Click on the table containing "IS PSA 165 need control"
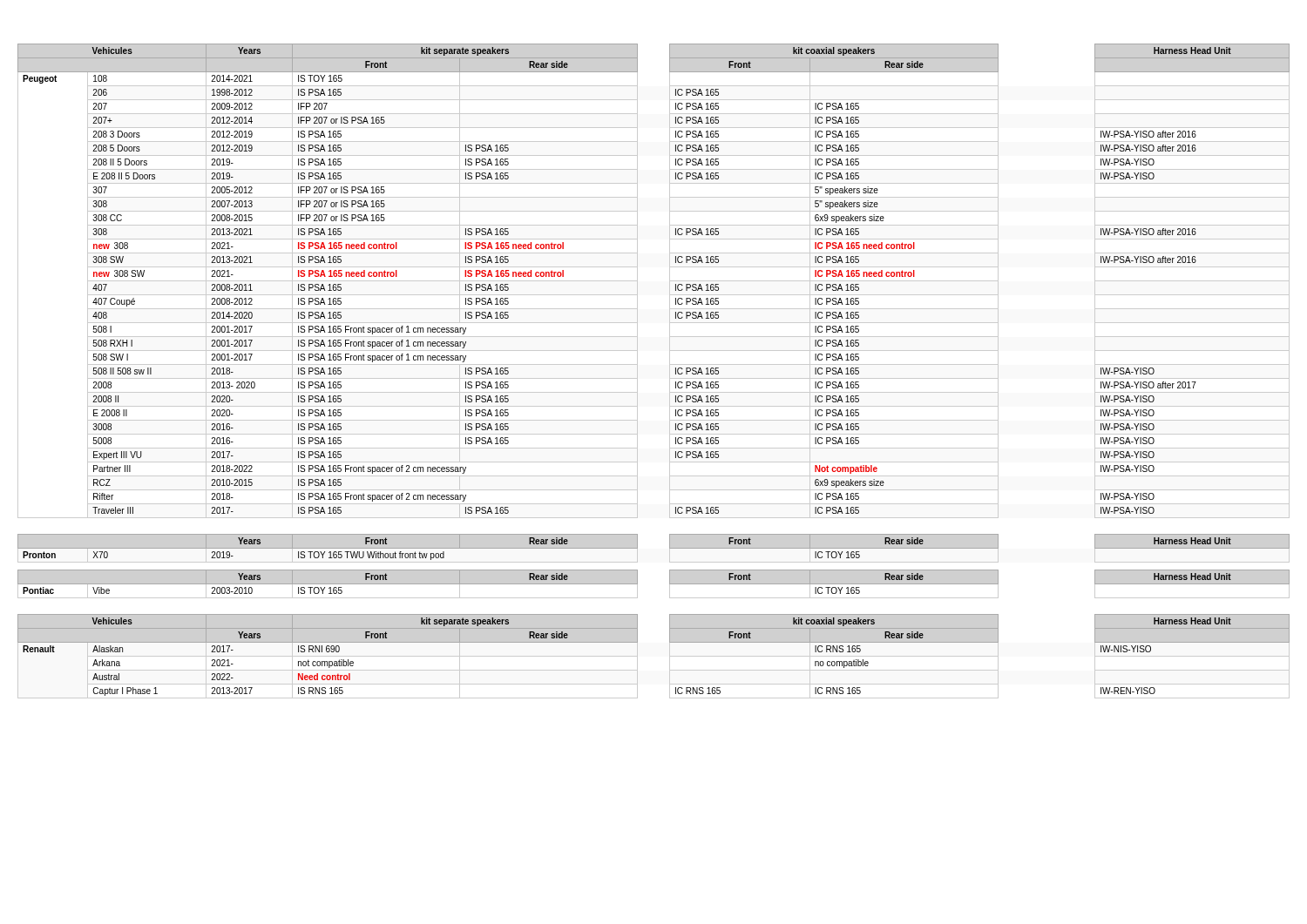Image resolution: width=1307 pixels, height=924 pixels. [654, 371]
